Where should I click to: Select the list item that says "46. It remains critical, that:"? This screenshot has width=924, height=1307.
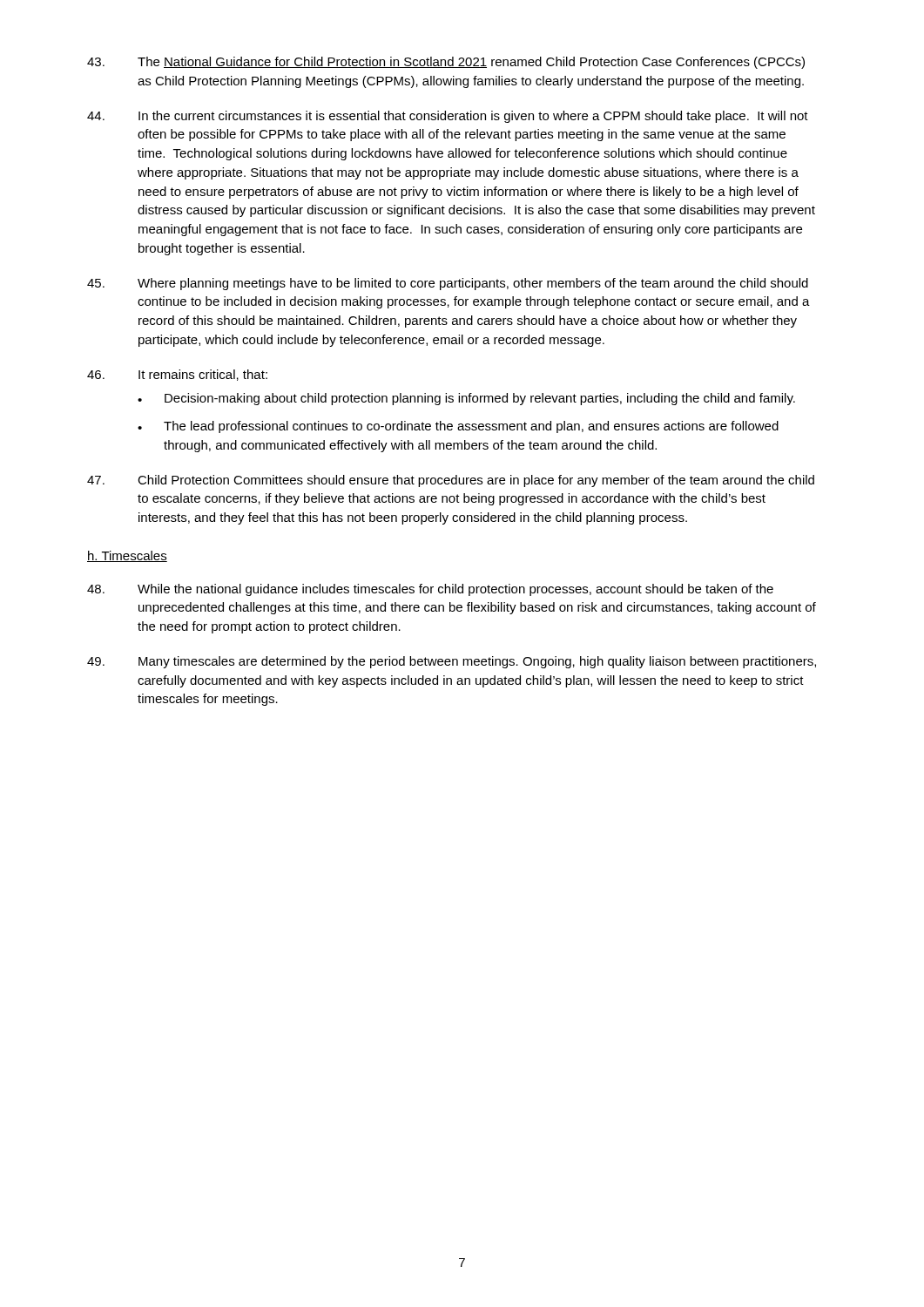[177, 375]
